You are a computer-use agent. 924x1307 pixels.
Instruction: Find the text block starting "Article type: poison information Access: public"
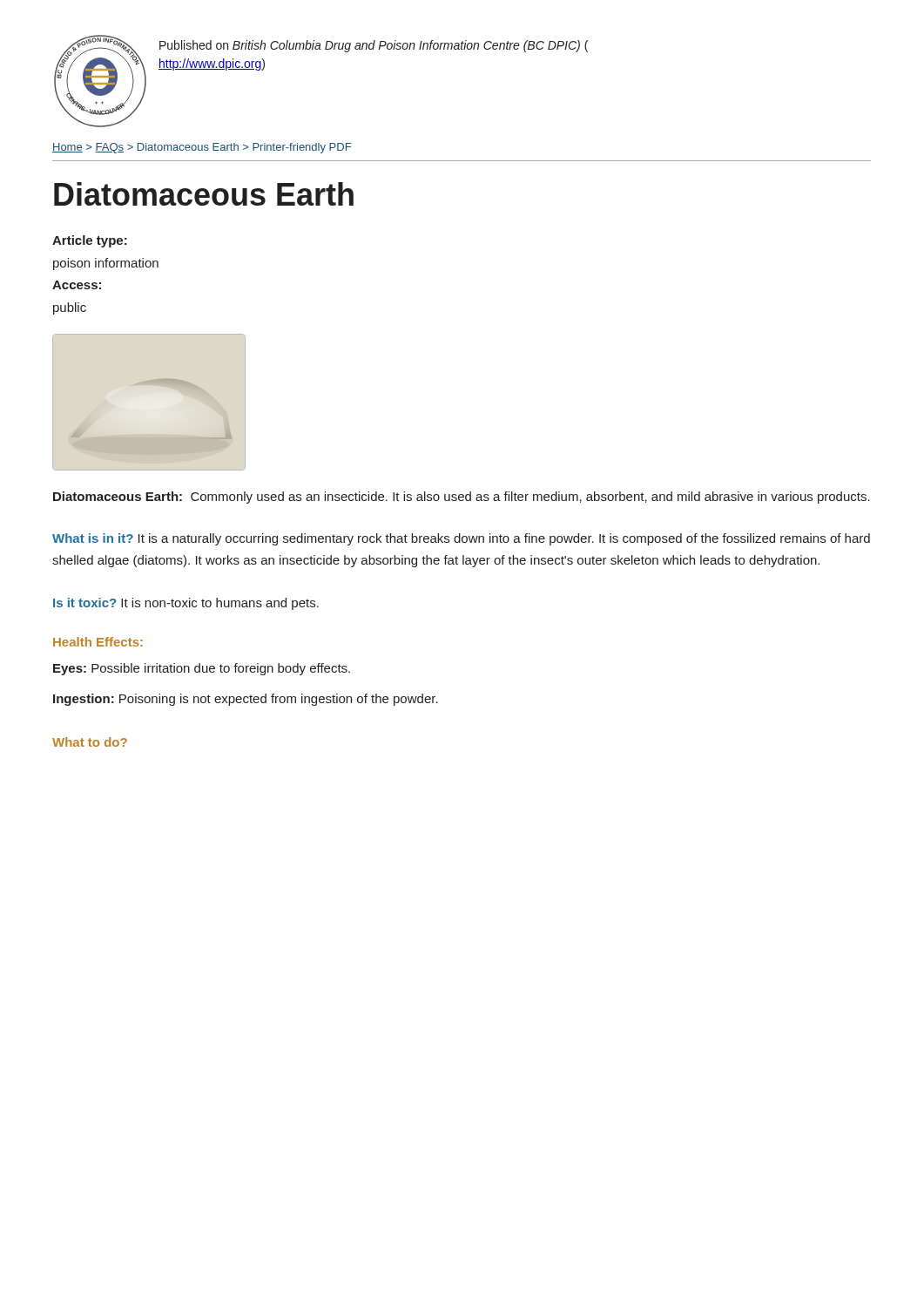[x=106, y=273]
